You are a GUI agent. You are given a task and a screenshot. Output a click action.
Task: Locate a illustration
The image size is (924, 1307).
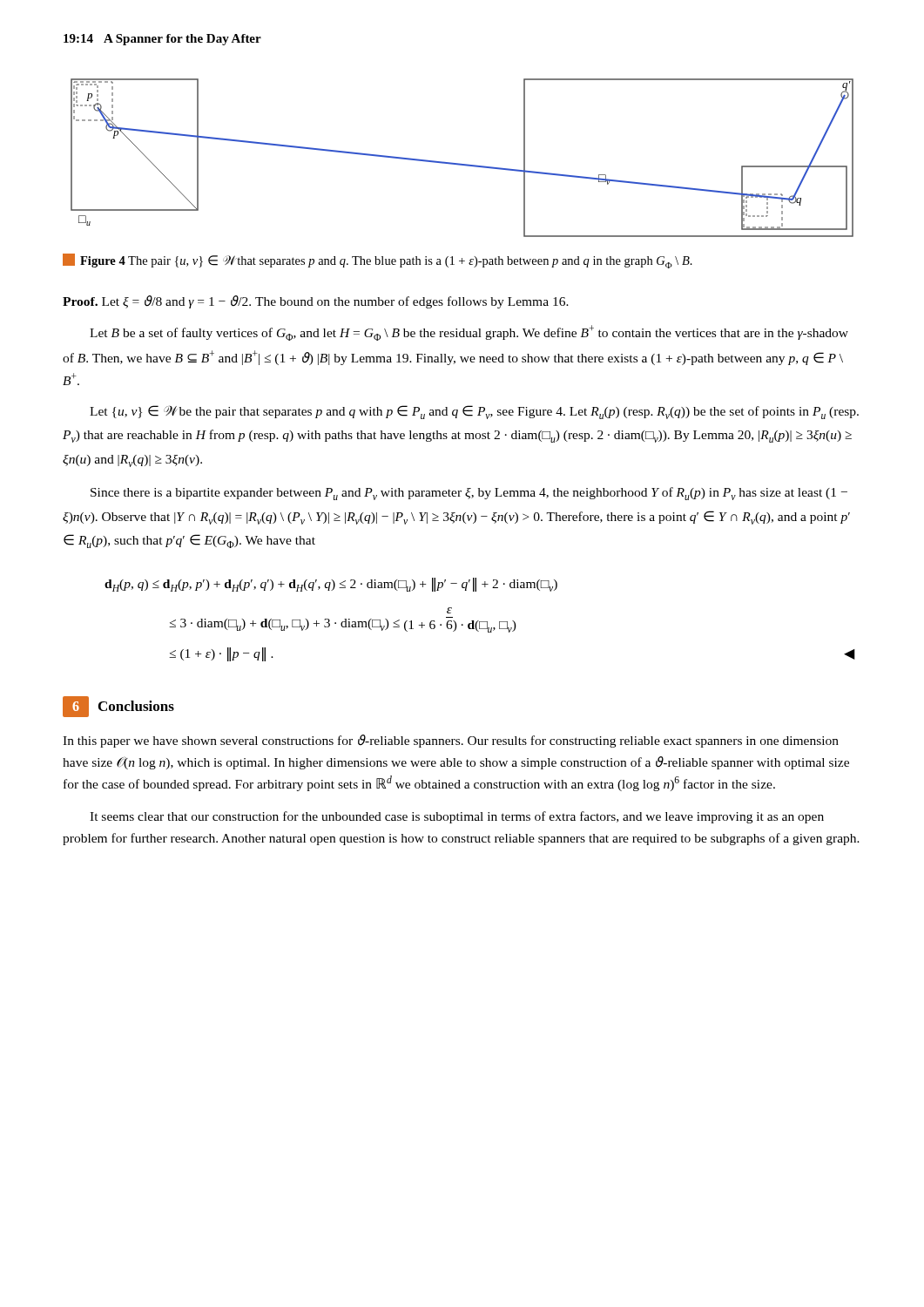pyautogui.click(x=462, y=155)
